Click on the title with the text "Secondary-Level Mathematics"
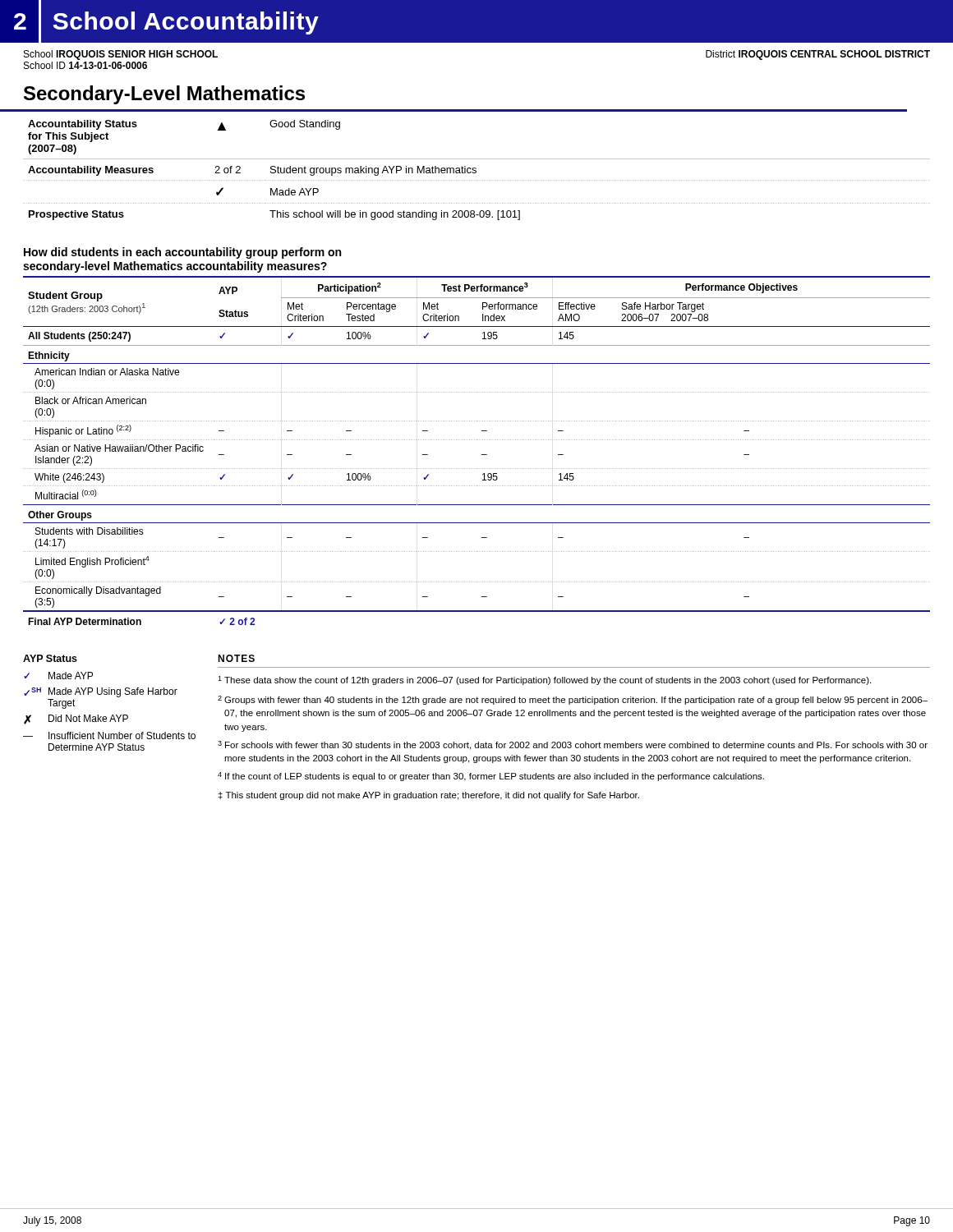 164,93
